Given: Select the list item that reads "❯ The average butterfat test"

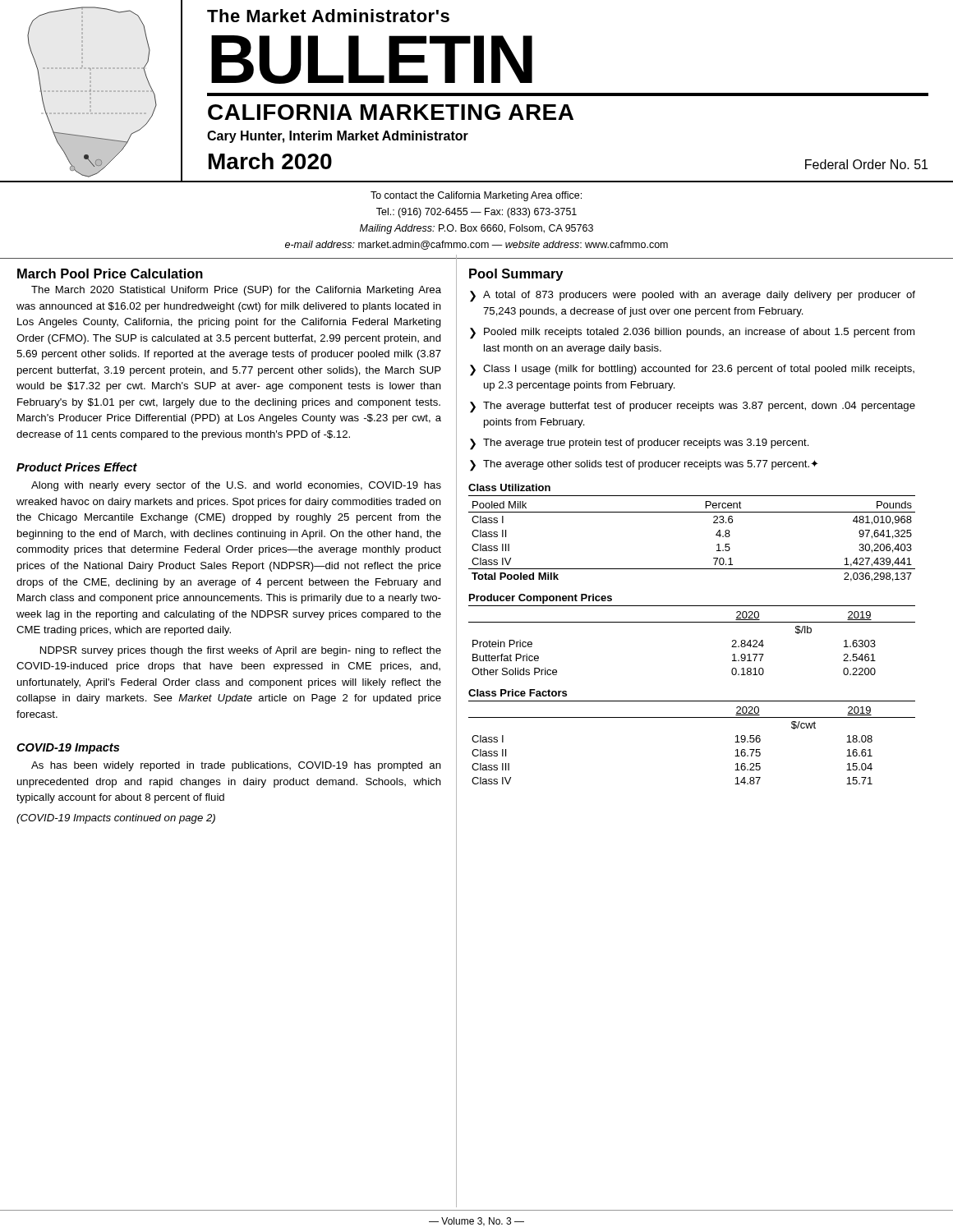Looking at the screenshot, I should (692, 414).
